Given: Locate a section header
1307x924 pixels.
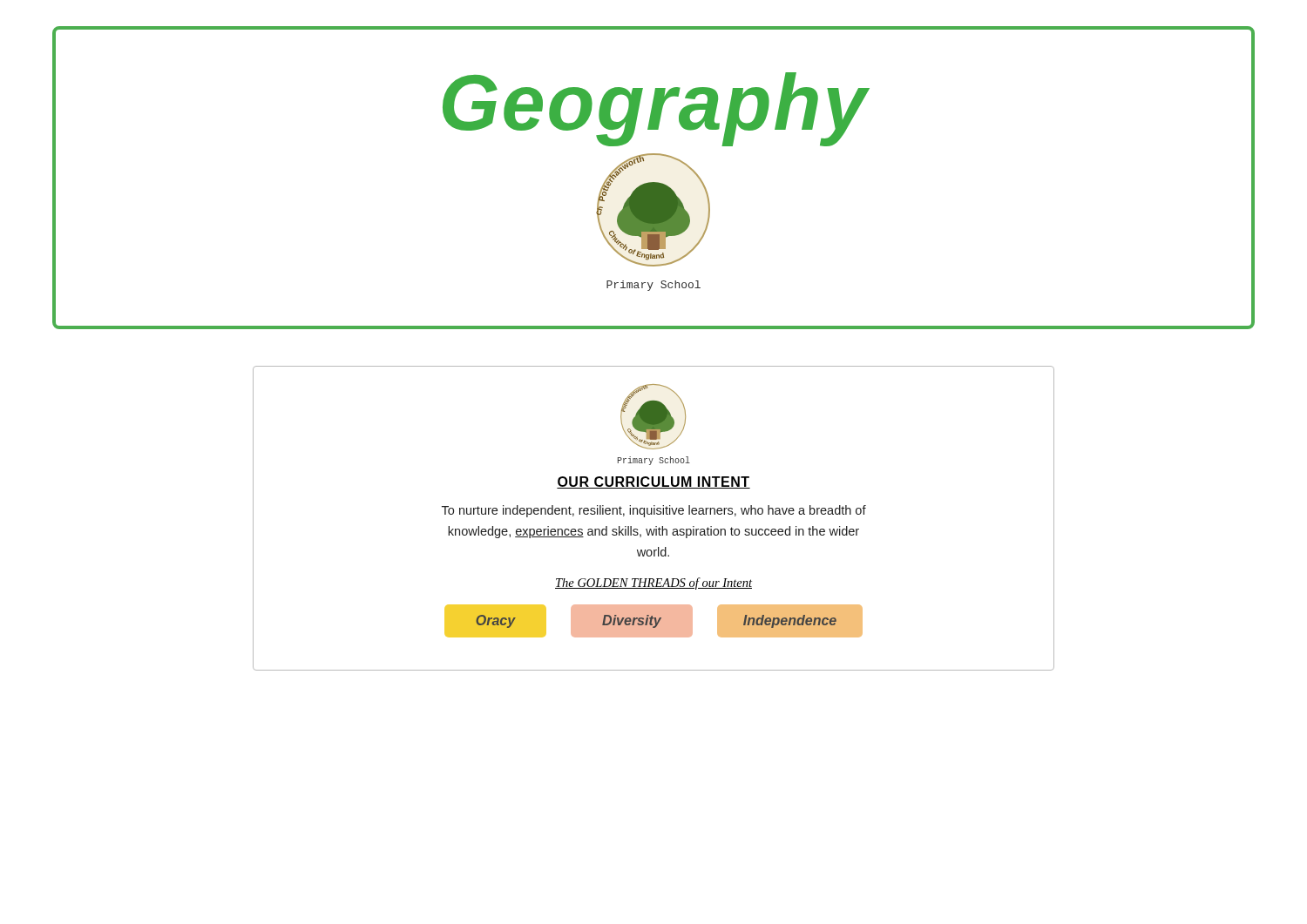Looking at the screenshot, I should 654,482.
